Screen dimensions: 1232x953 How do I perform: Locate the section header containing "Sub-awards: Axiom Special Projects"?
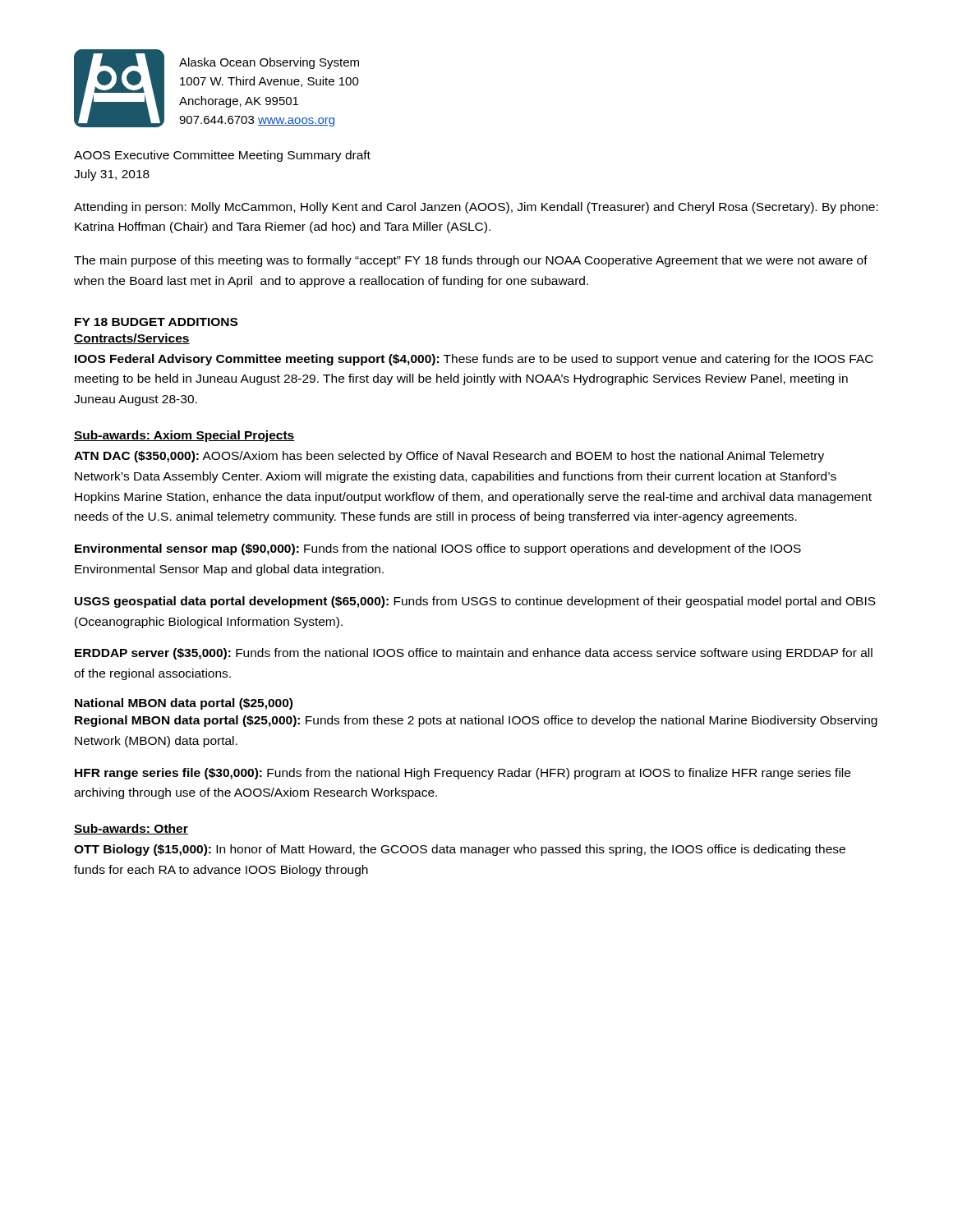click(x=184, y=435)
